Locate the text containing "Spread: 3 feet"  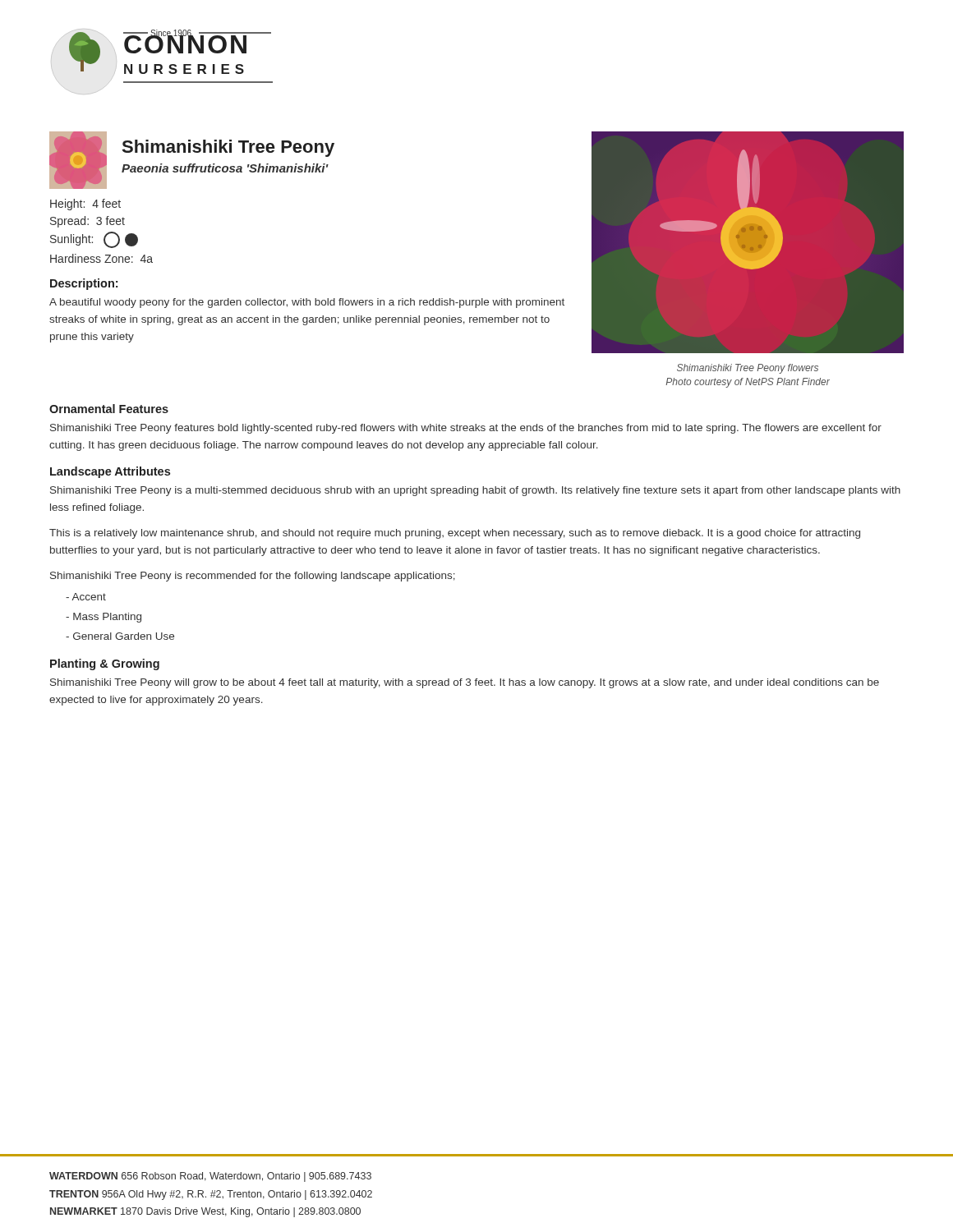pos(87,221)
